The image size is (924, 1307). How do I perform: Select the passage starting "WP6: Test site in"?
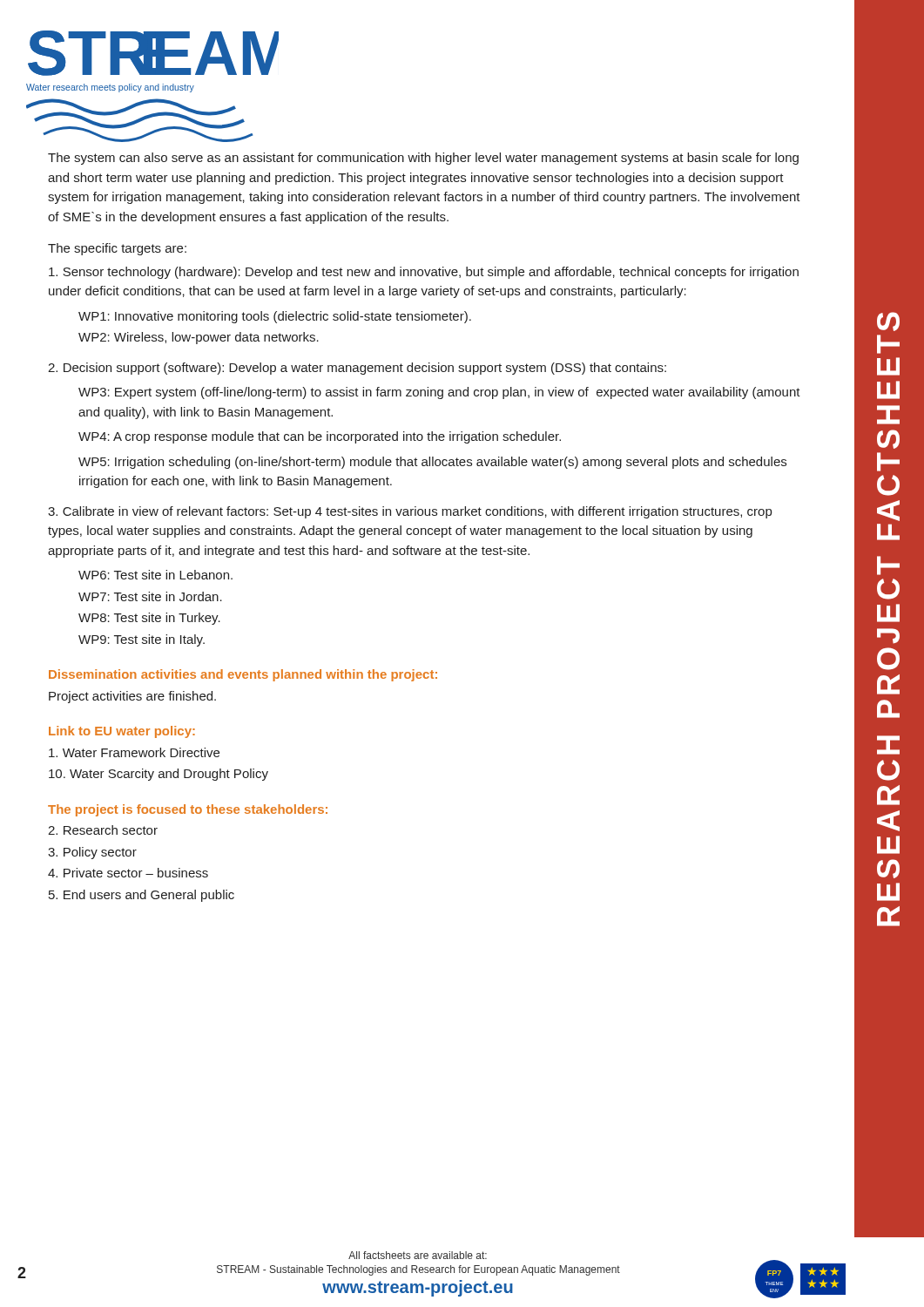(156, 575)
